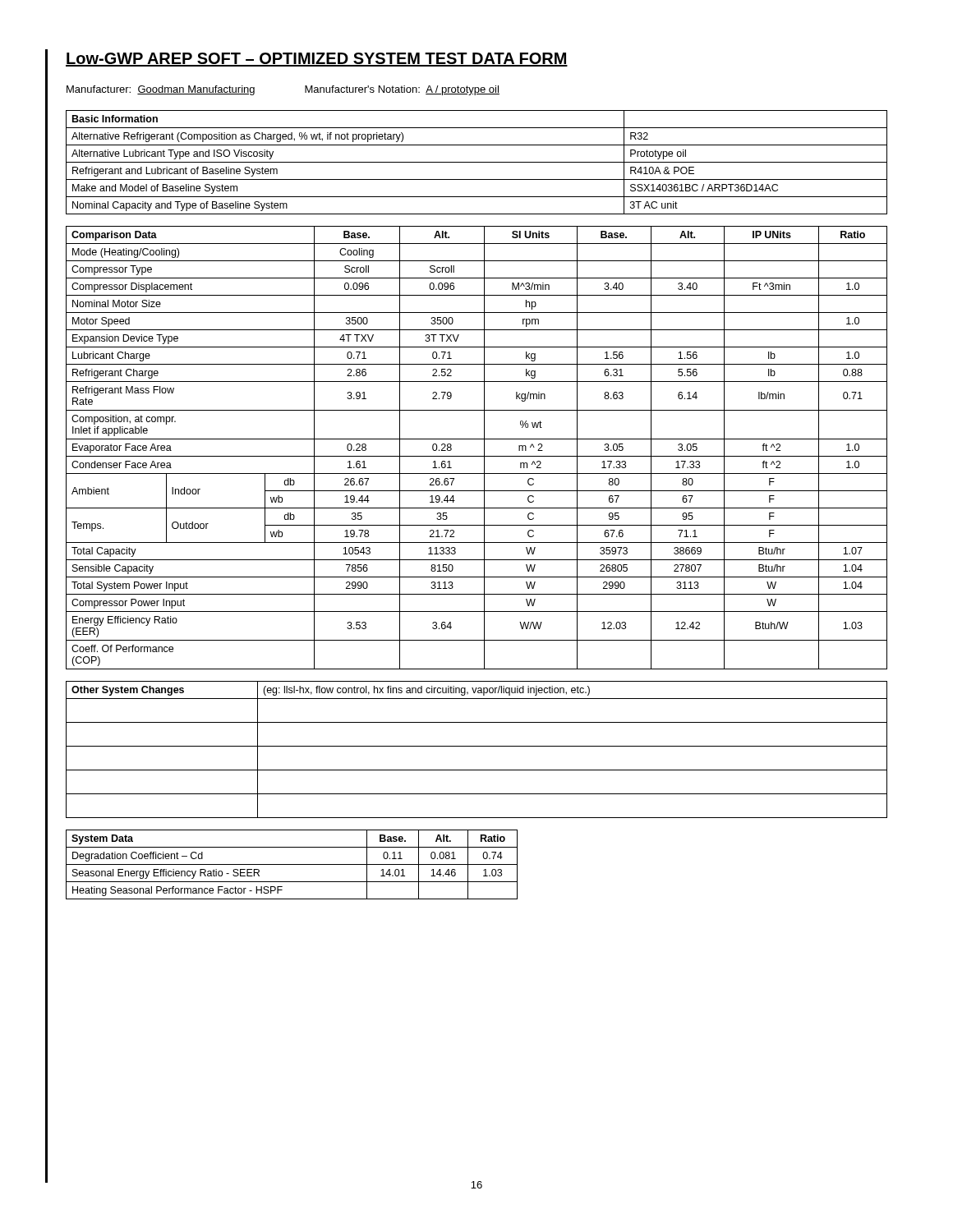Image resolution: width=953 pixels, height=1232 pixels.
Task: Click on the block starting "Manufacturer: Goodman Manufacturing"
Action: point(127,90)
